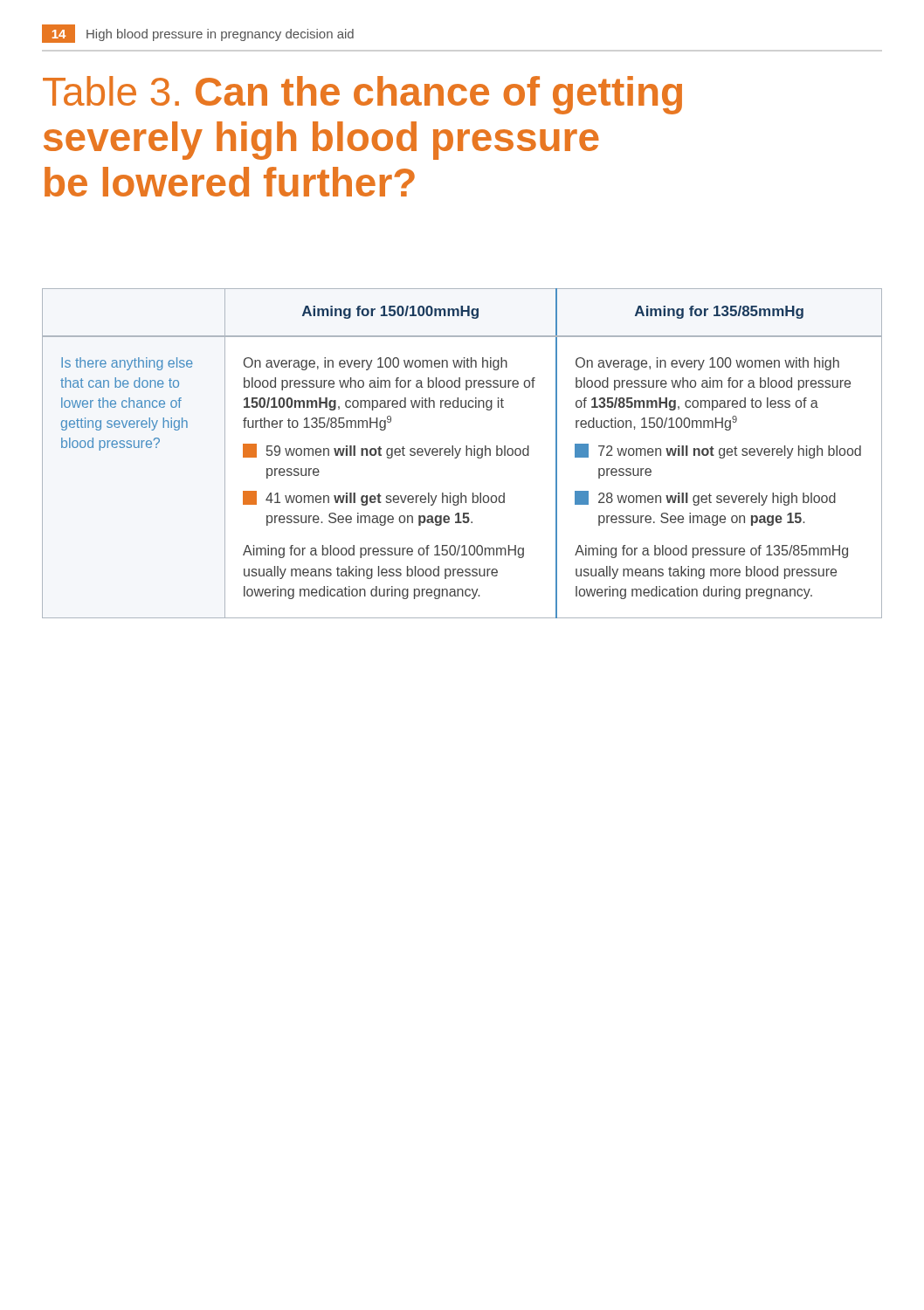Find the title that reads "Table 3. Can the"
This screenshot has height=1310, width=924.
pos(462,138)
